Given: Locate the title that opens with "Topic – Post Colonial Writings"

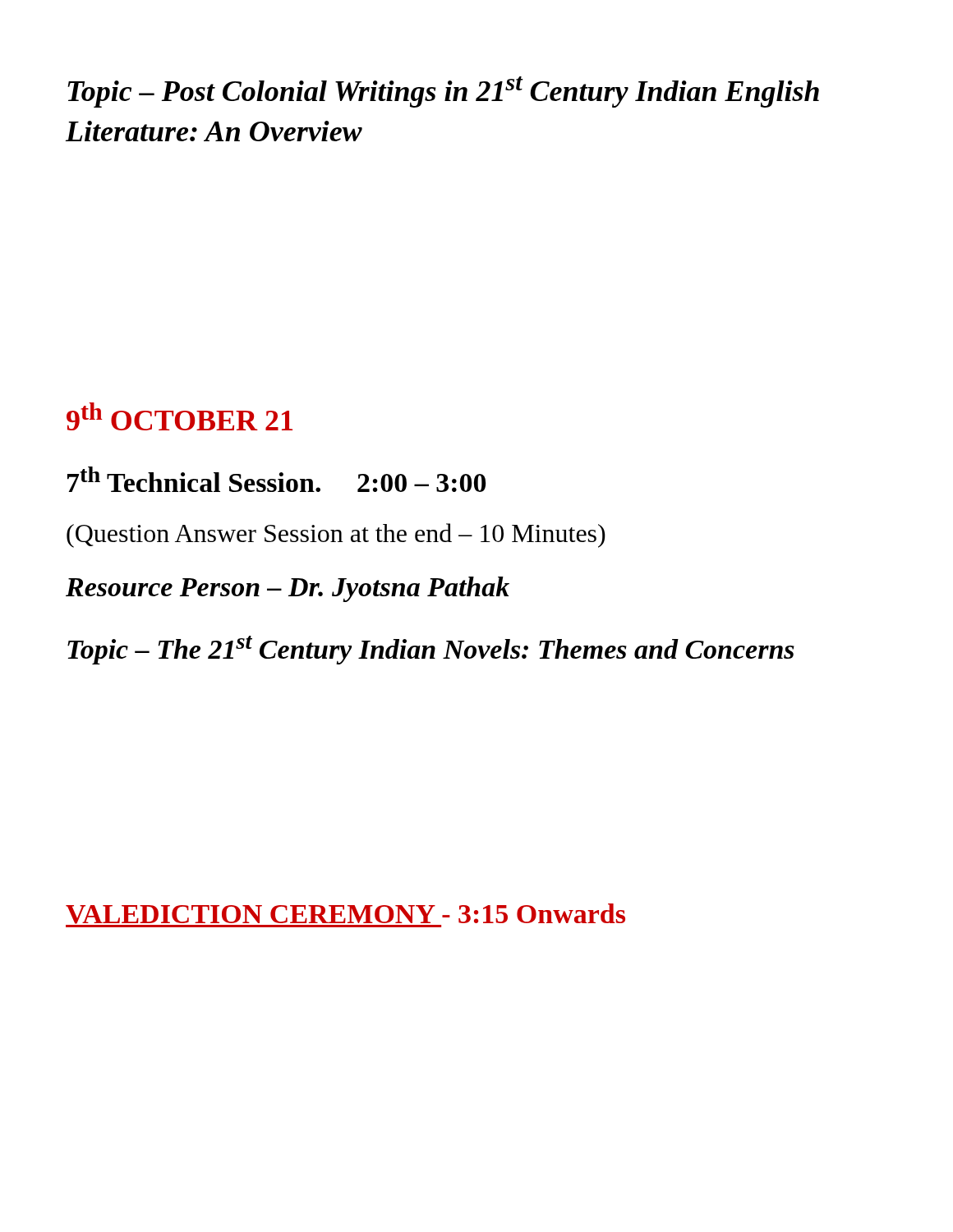Looking at the screenshot, I should tap(468, 108).
